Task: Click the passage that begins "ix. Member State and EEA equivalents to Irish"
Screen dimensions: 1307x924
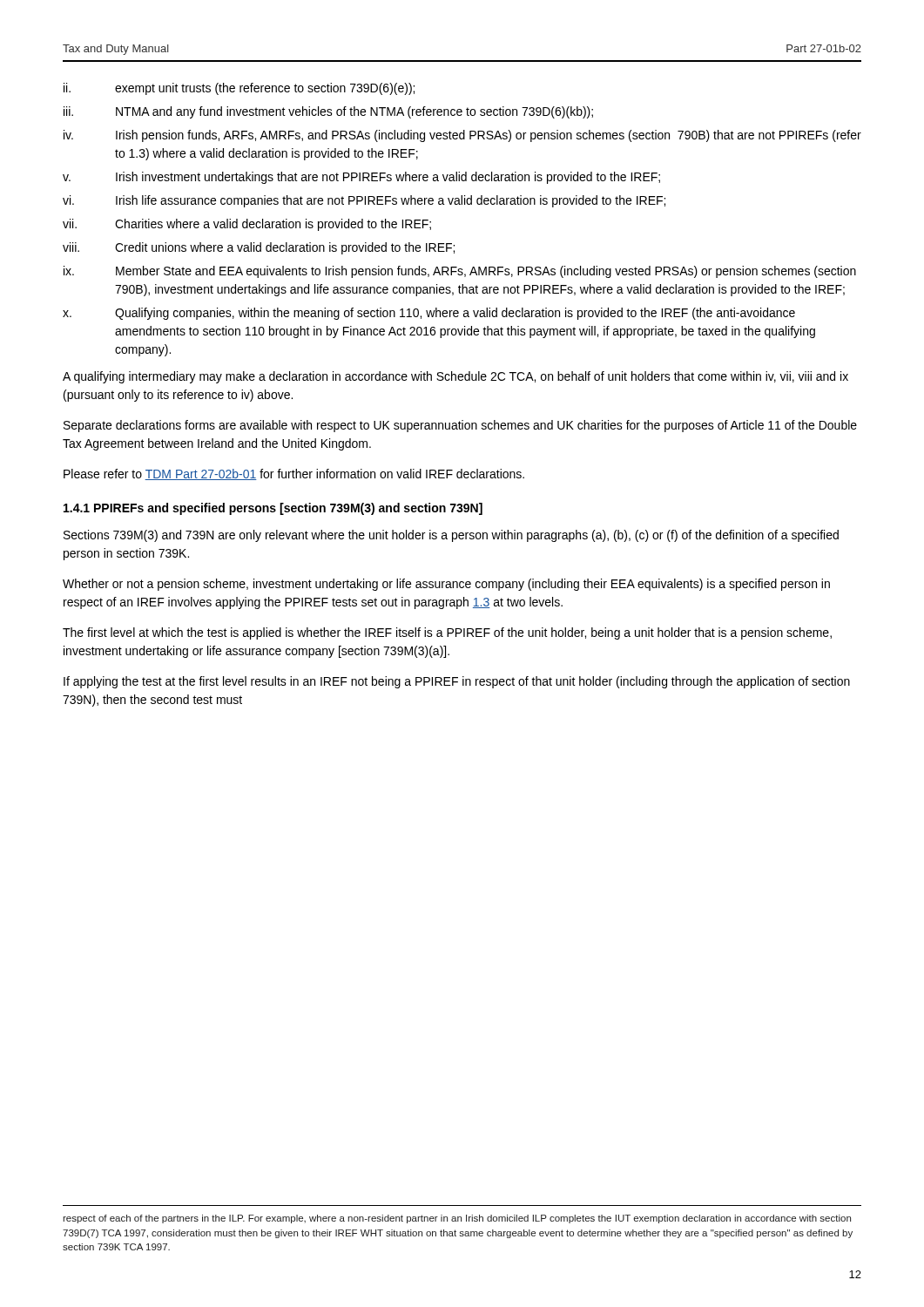Action: 462,281
